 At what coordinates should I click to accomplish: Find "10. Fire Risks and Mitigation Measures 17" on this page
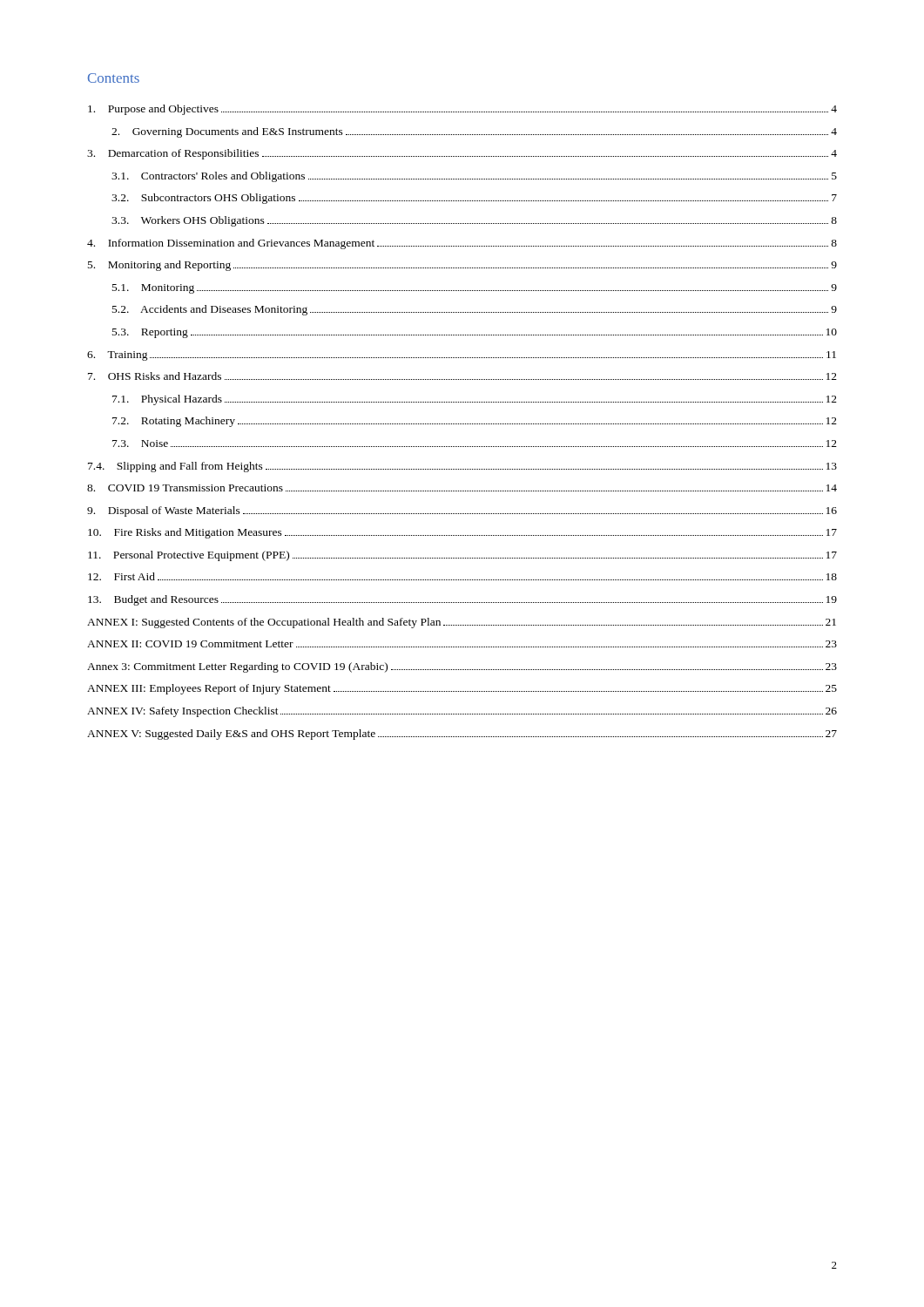[x=462, y=532]
